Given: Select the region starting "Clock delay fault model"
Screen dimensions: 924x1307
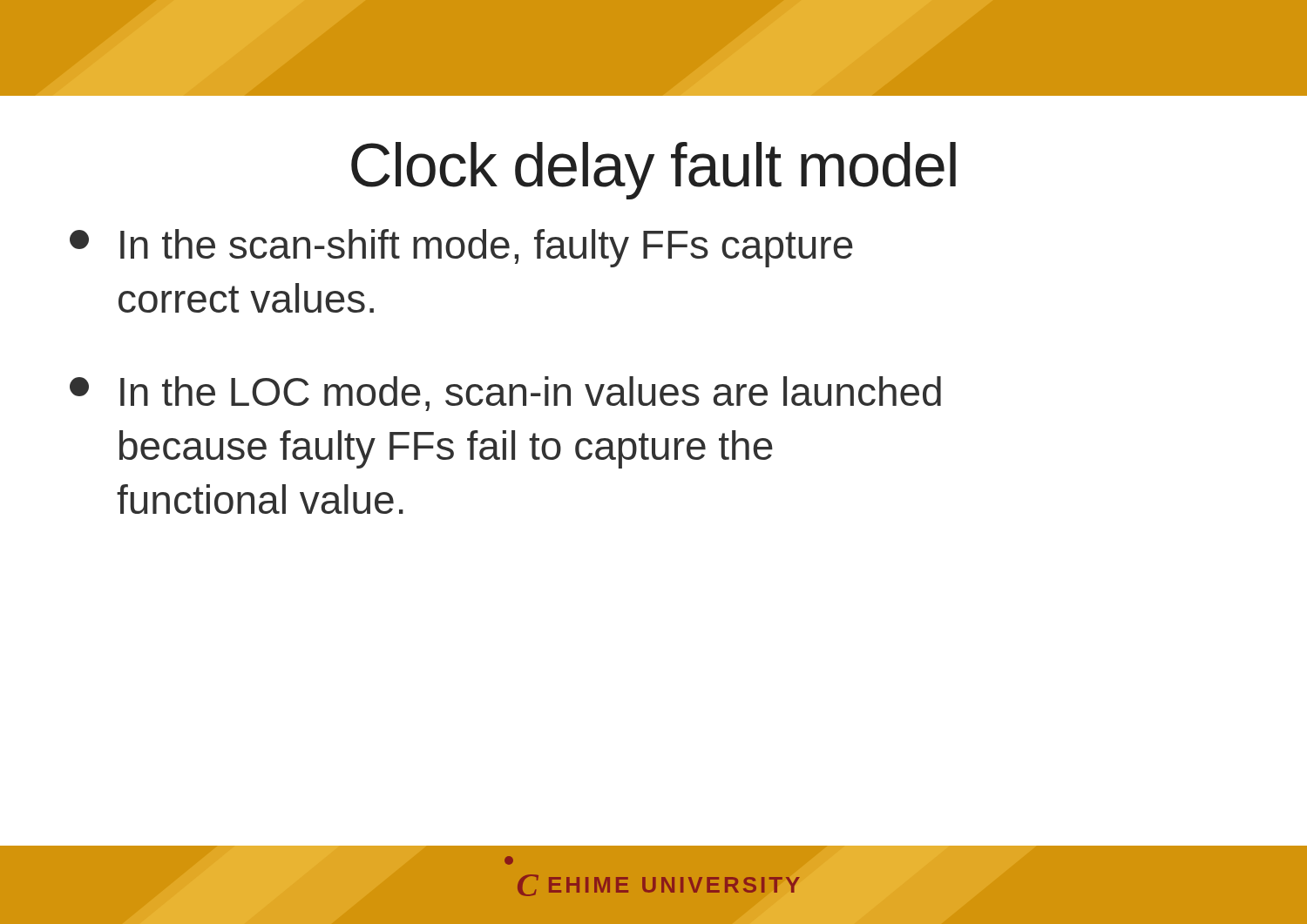Looking at the screenshot, I should coord(654,165).
